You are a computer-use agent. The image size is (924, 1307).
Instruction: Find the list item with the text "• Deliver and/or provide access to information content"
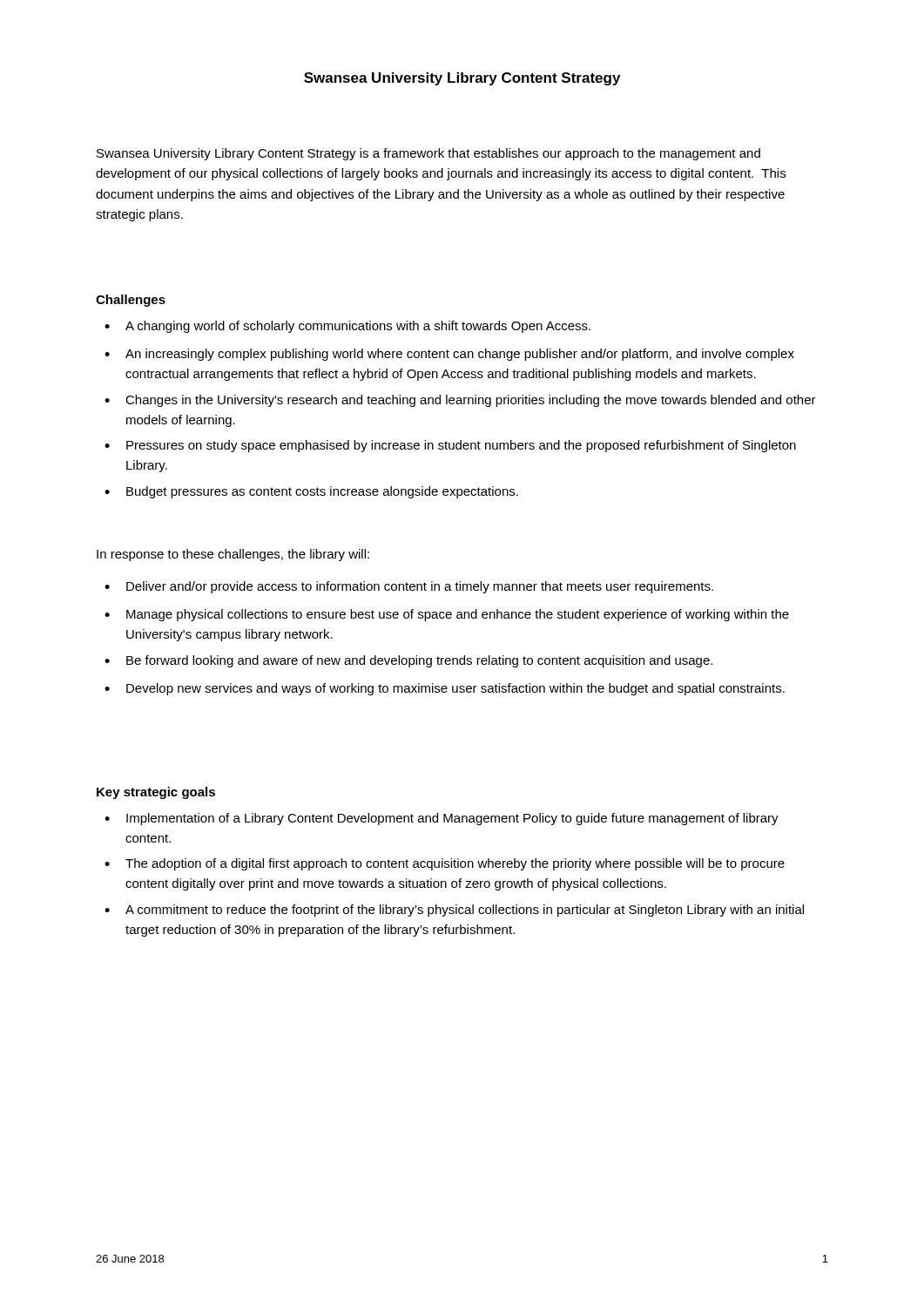click(x=466, y=587)
